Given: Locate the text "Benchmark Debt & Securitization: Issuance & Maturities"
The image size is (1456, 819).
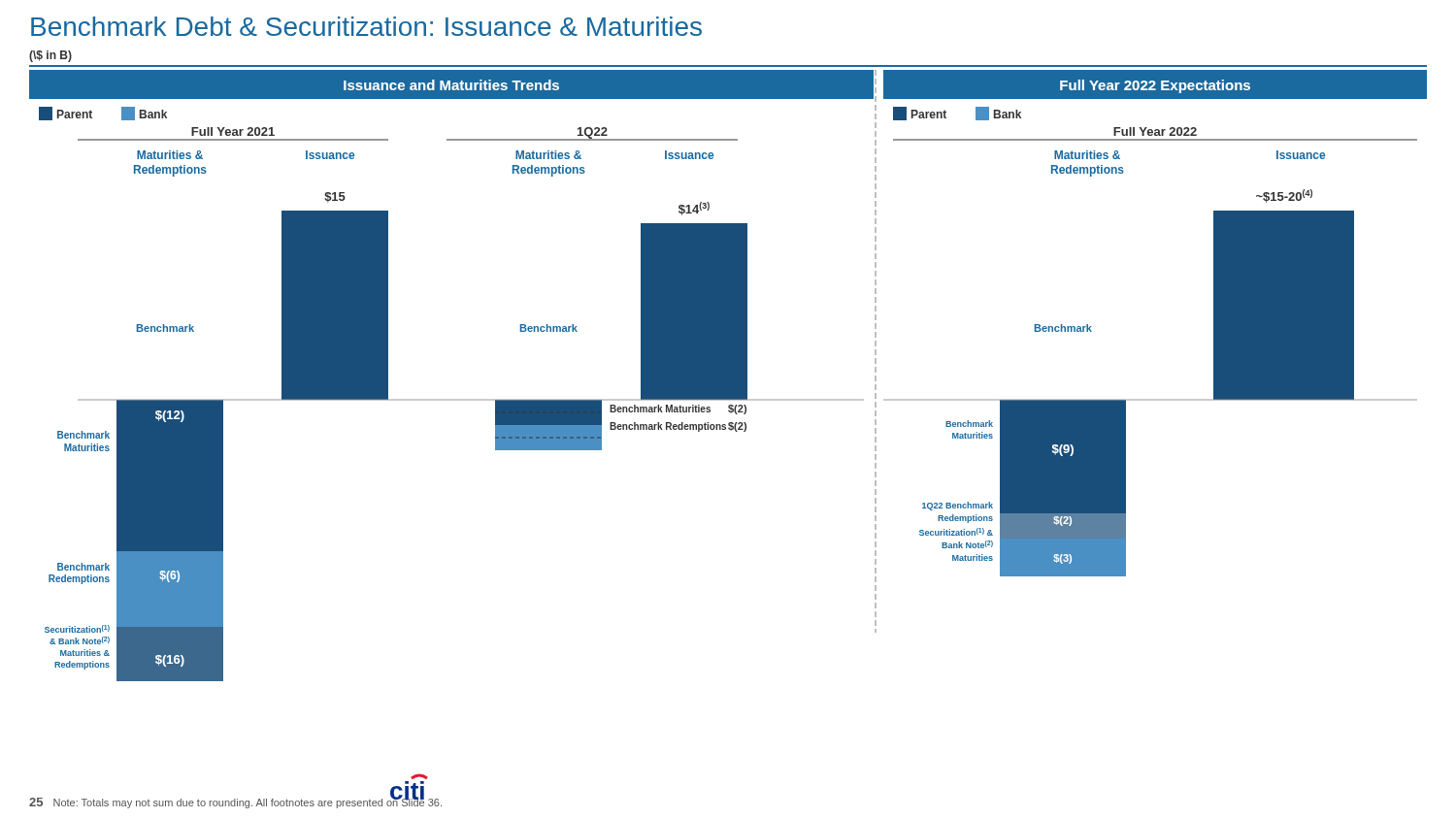Looking at the screenshot, I should [366, 27].
